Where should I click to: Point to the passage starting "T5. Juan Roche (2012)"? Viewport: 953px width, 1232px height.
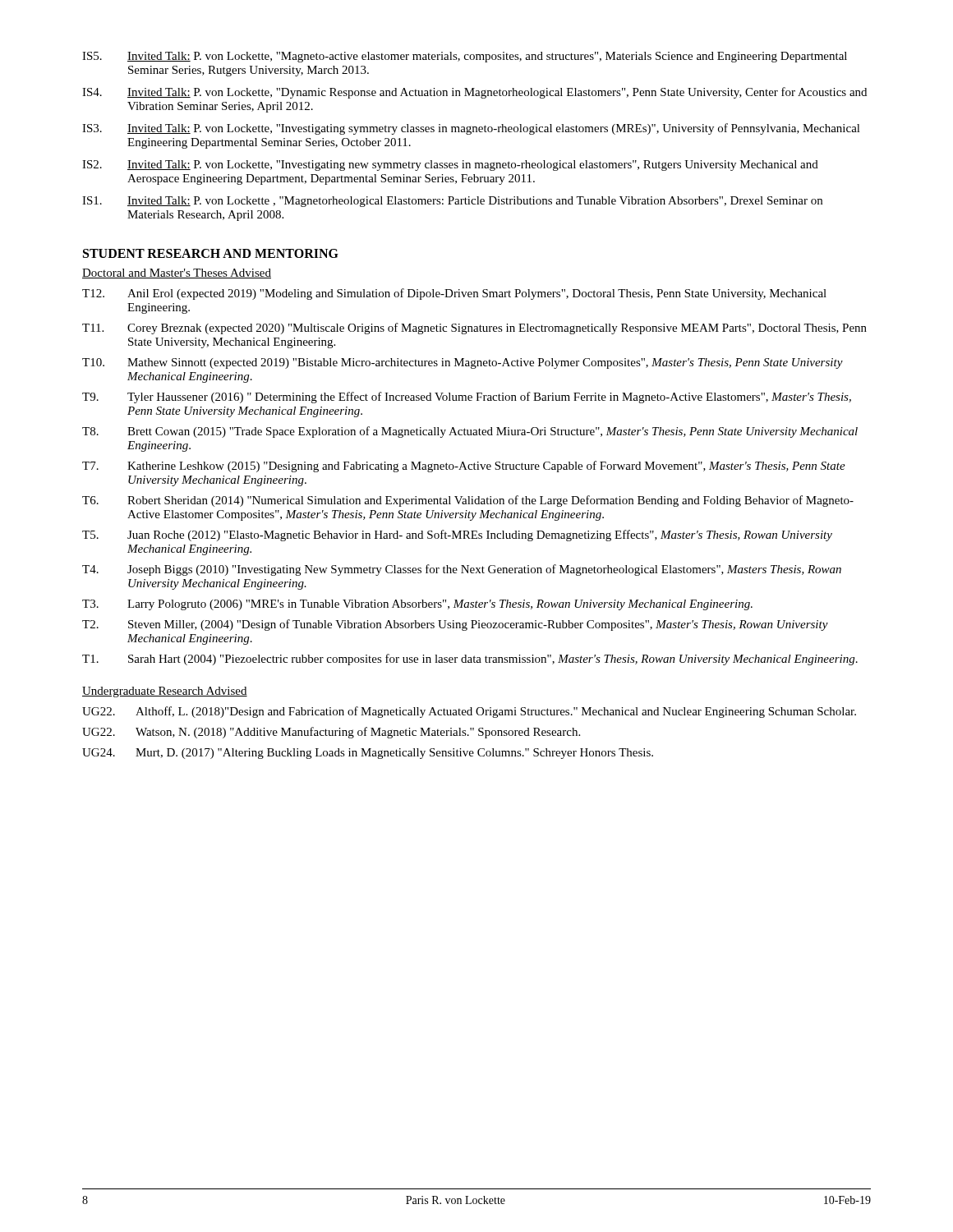(x=476, y=542)
